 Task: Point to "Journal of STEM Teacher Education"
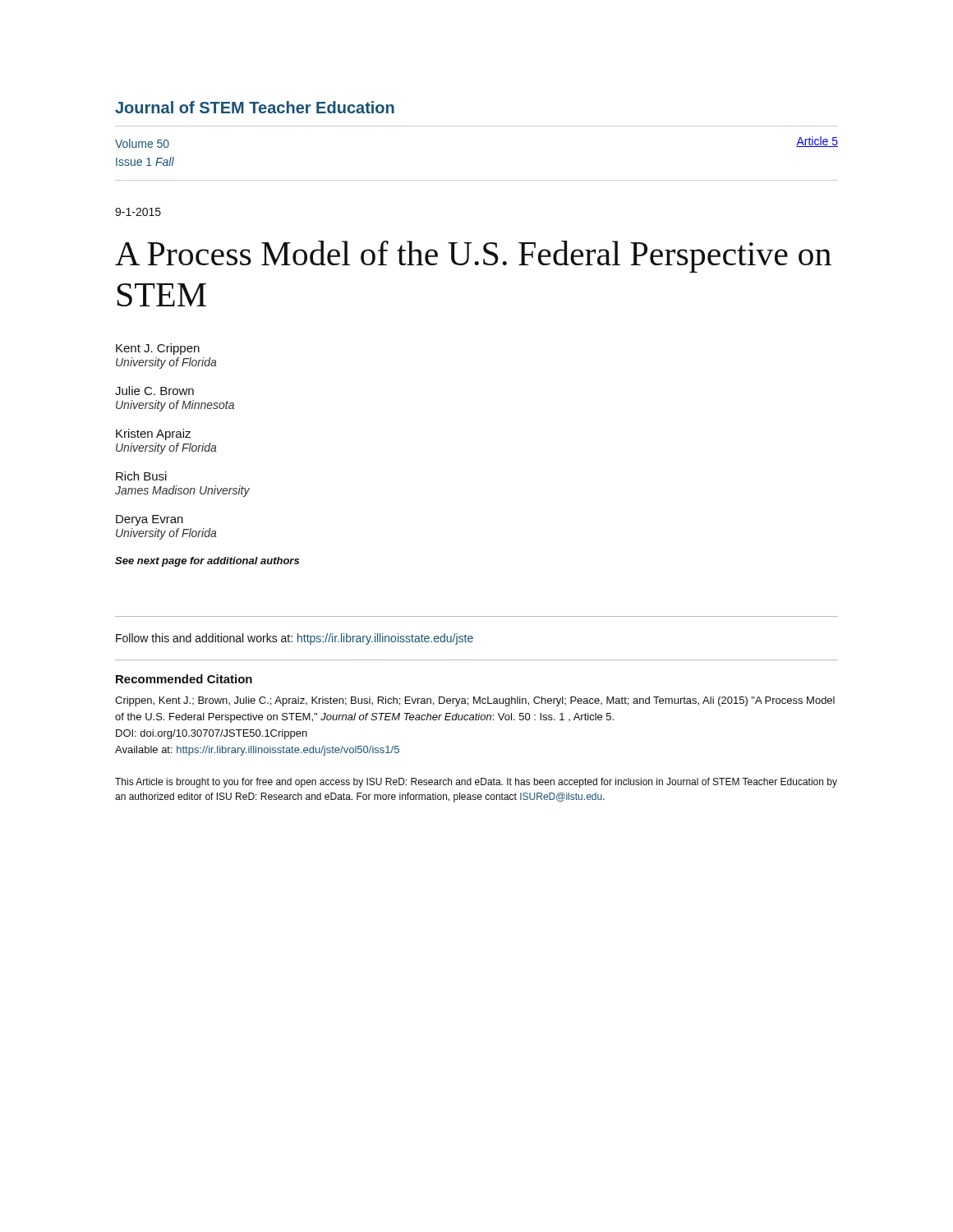[x=255, y=108]
